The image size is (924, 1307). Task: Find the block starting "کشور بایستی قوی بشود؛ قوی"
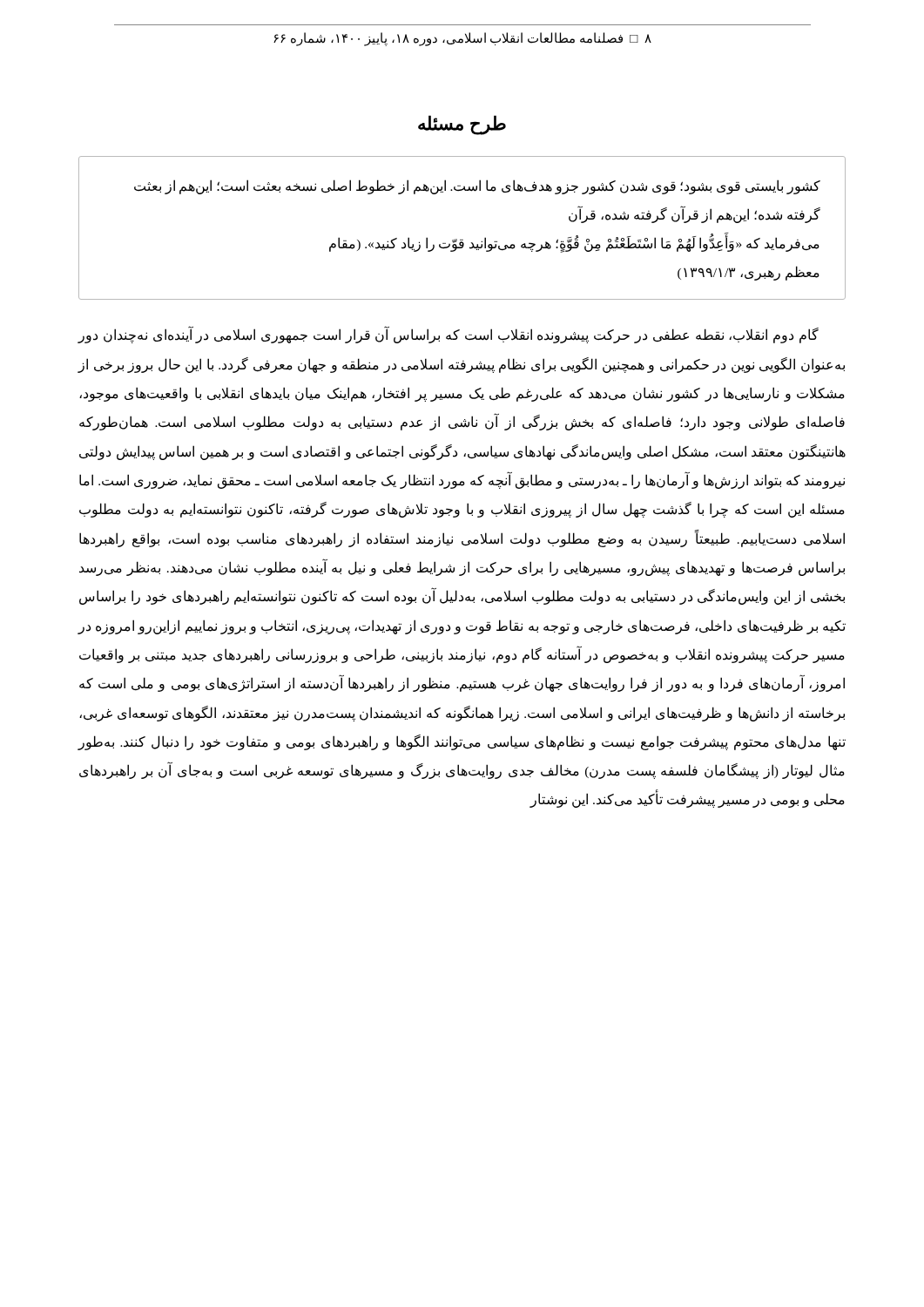click(477, 229)
